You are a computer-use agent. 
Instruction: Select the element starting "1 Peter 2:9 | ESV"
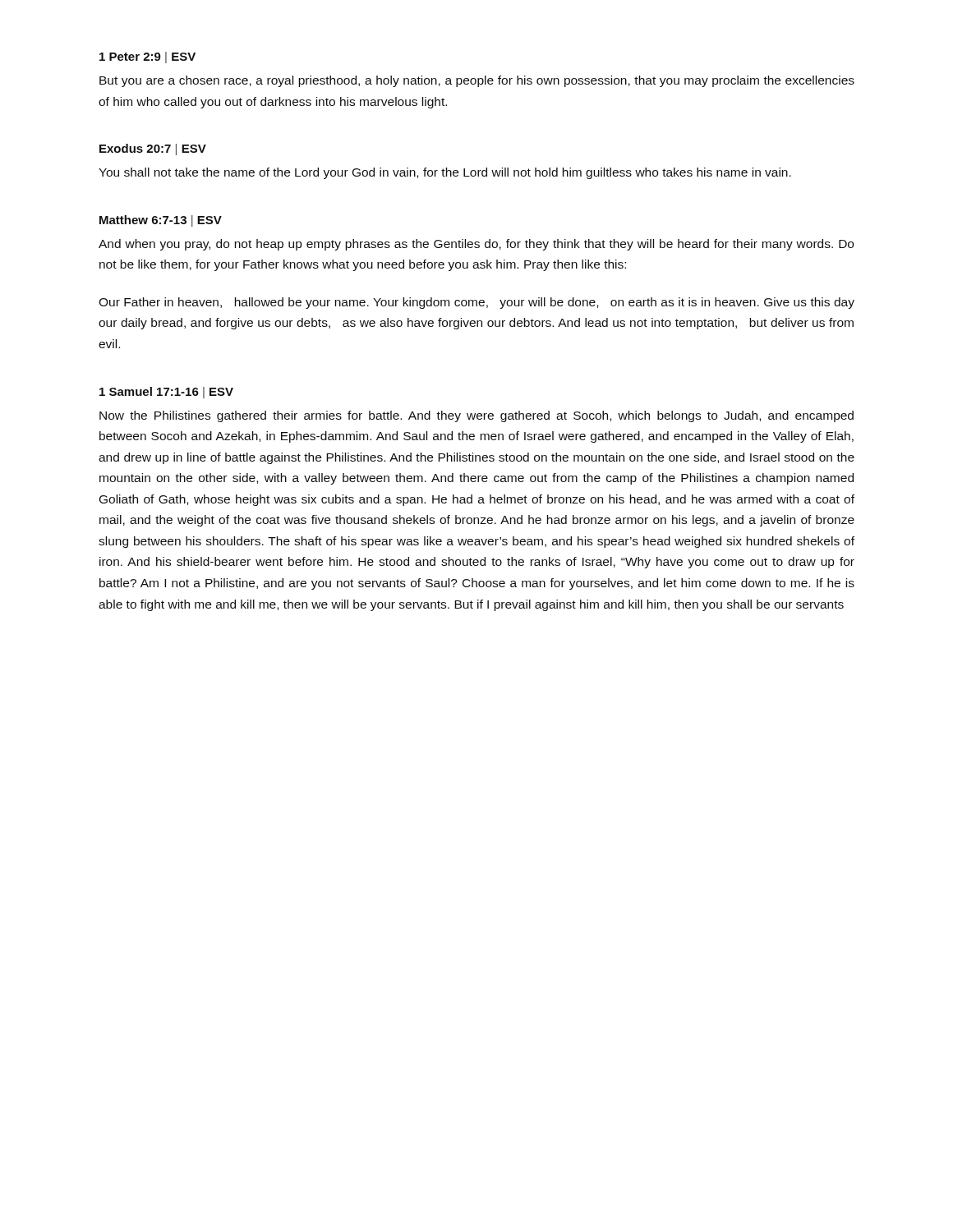pyautogui.click(x=147, y=56)
